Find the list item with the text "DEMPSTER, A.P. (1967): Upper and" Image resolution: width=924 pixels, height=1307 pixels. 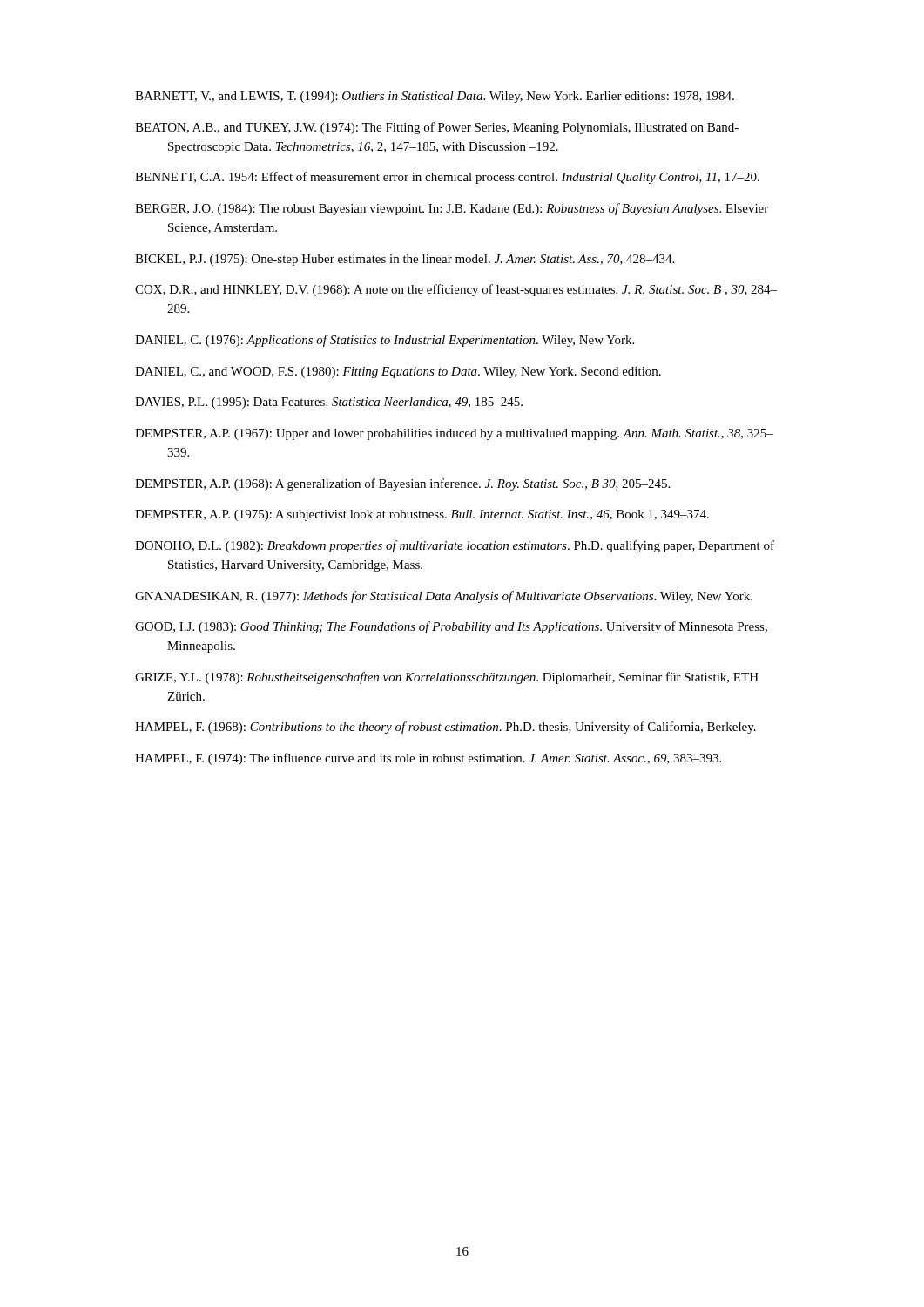454,443
